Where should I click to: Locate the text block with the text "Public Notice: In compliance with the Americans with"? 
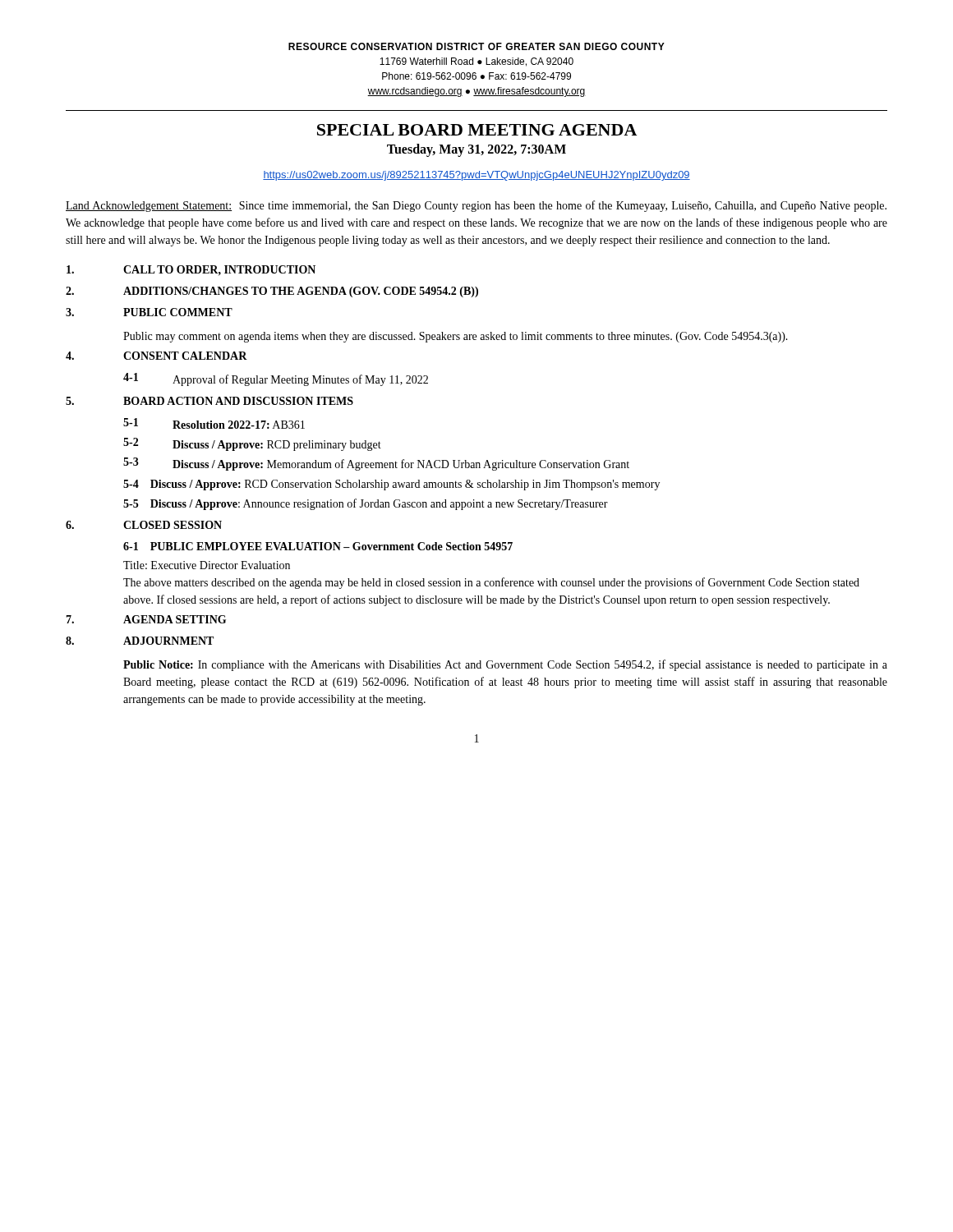pos(505,682)
